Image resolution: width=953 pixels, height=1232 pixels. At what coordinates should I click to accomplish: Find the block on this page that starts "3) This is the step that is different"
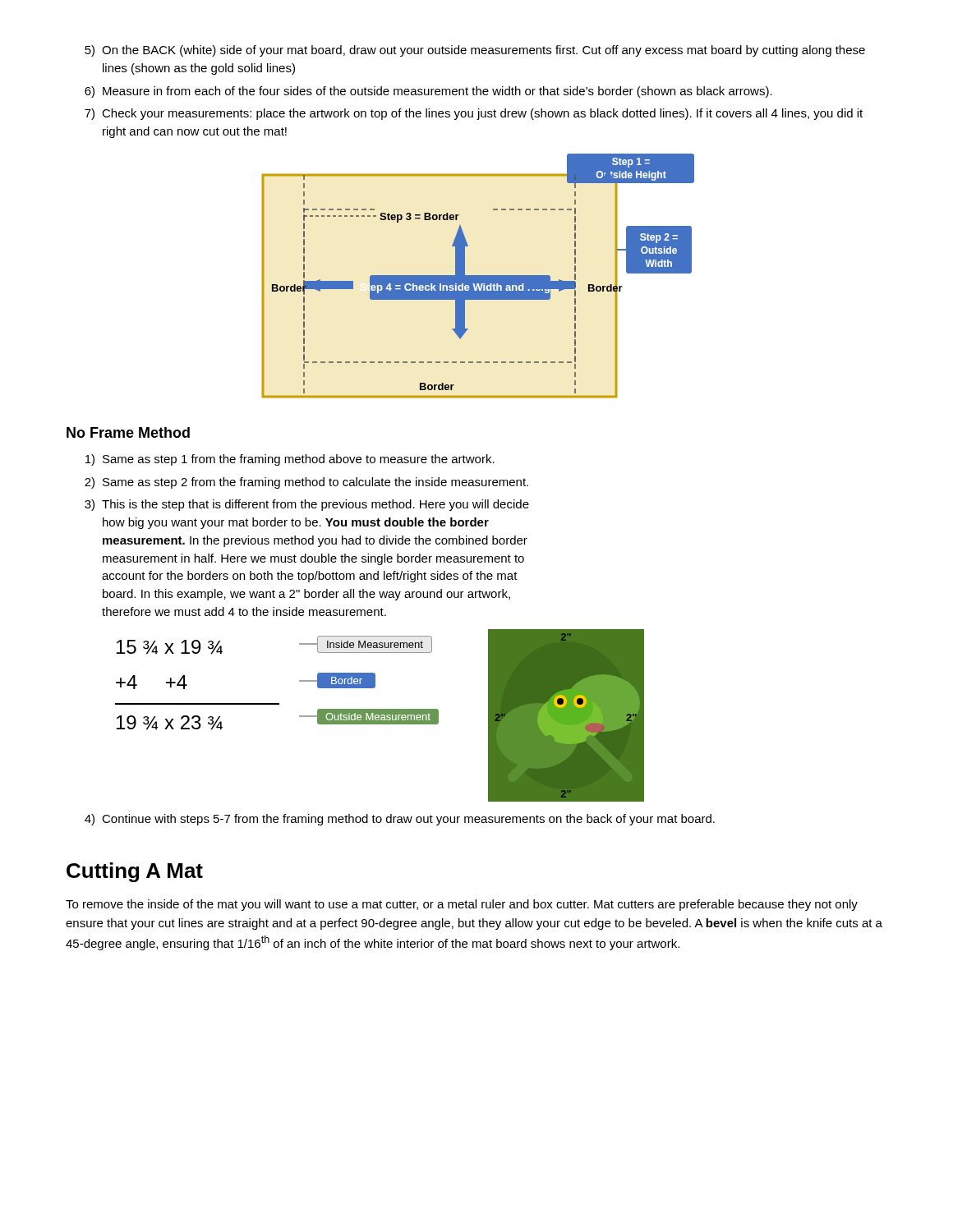click(302, 558)
